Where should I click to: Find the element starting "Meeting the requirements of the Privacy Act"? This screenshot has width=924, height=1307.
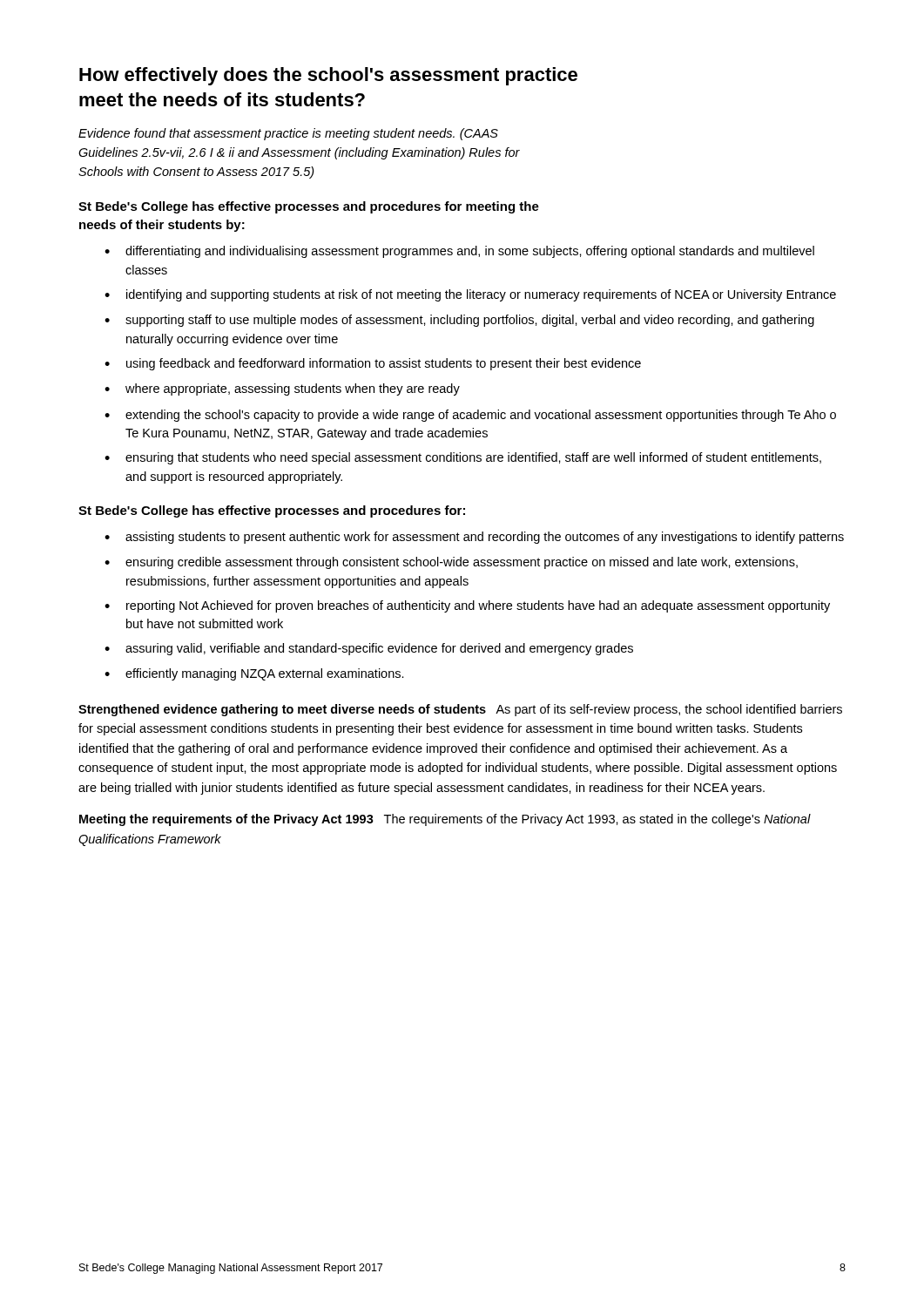coord(444,829)
